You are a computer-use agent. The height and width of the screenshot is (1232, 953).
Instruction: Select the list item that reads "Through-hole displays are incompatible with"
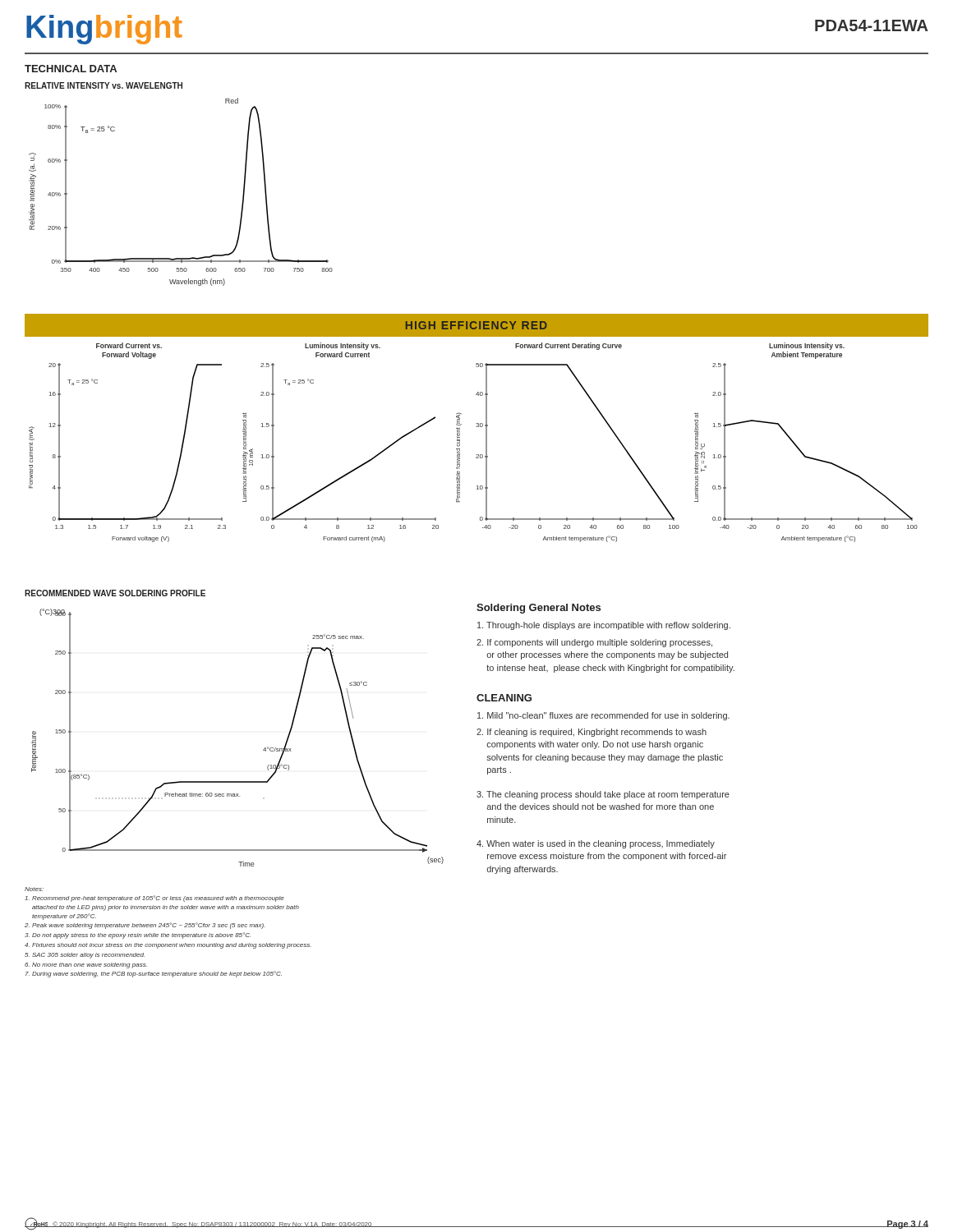pos(700,626)
